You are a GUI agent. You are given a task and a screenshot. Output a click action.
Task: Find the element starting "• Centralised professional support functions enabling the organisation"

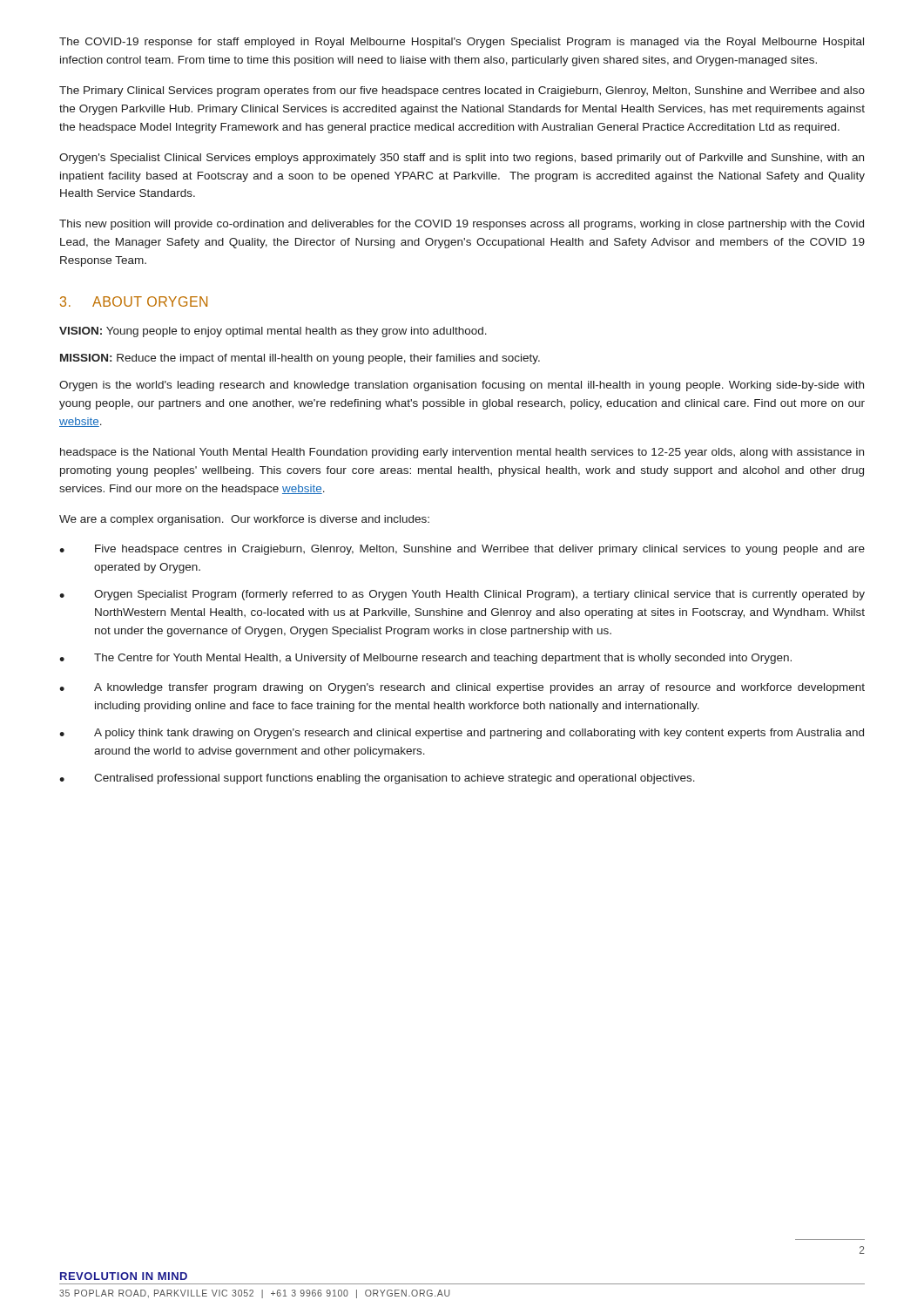[x=462, y=780]
